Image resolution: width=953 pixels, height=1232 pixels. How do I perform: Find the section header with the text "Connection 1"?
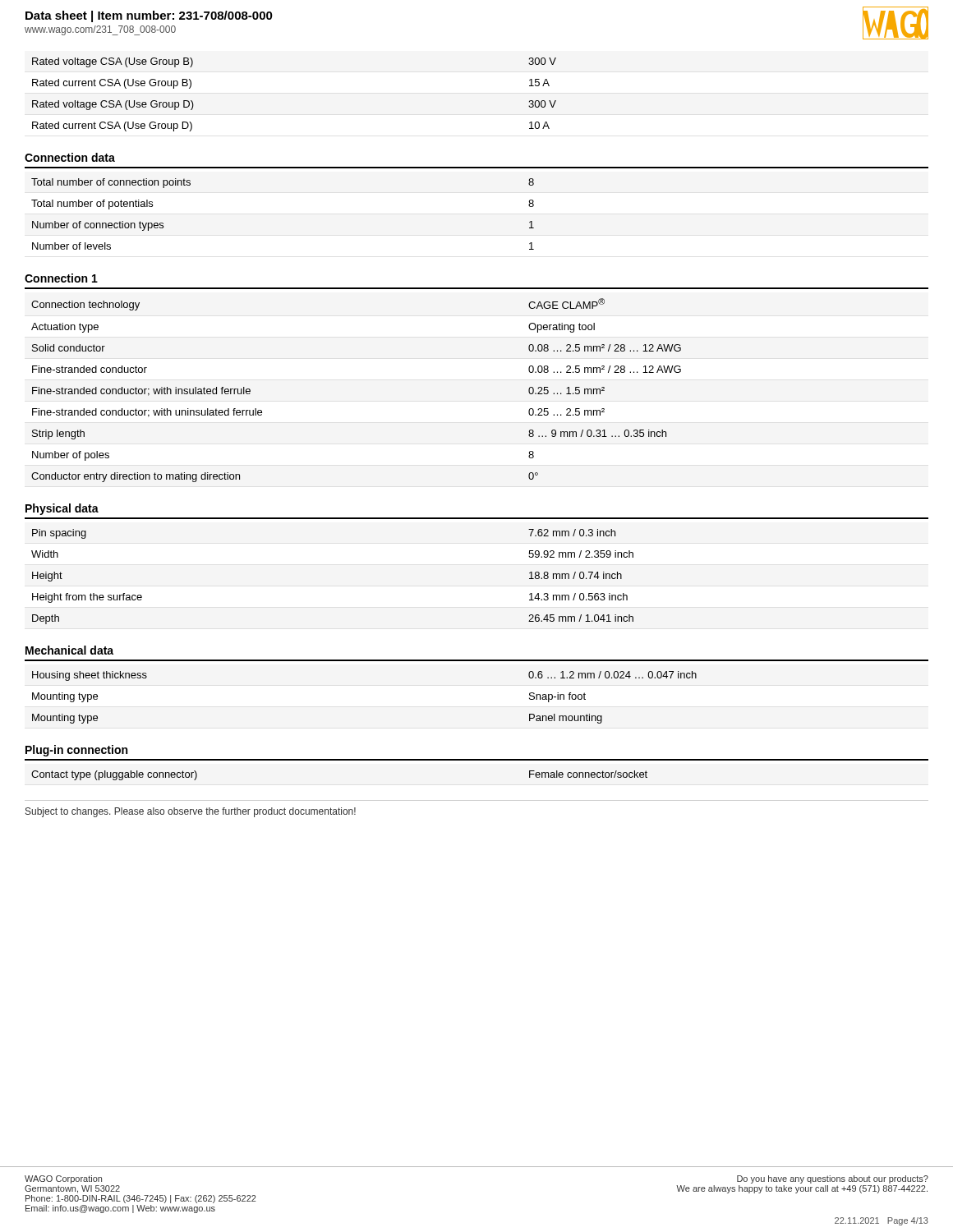[x=61, y=278]
